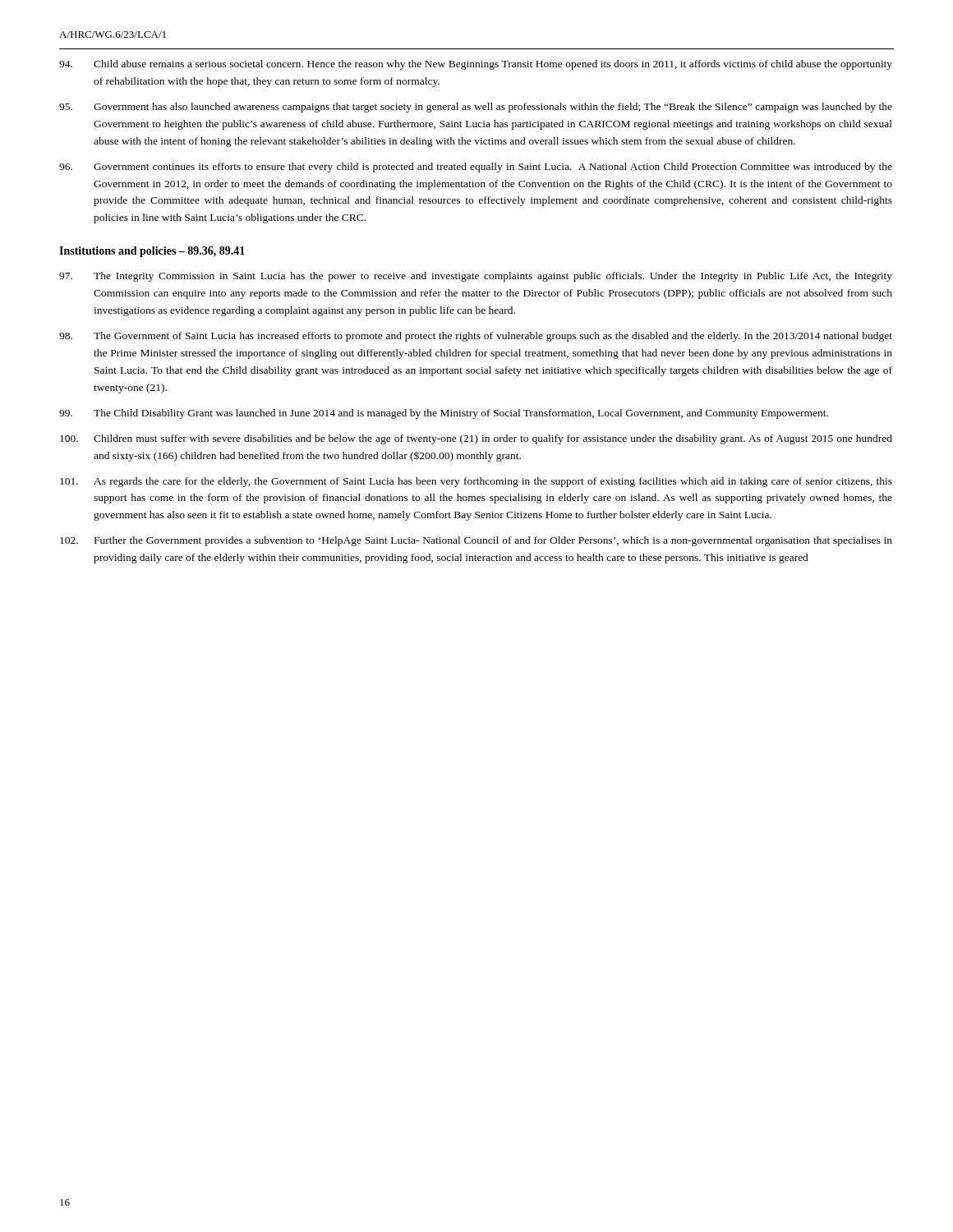
Task: Select the passage starting "Institutions and policies – 89.36, 89.41"
Action: click(152, 251)
